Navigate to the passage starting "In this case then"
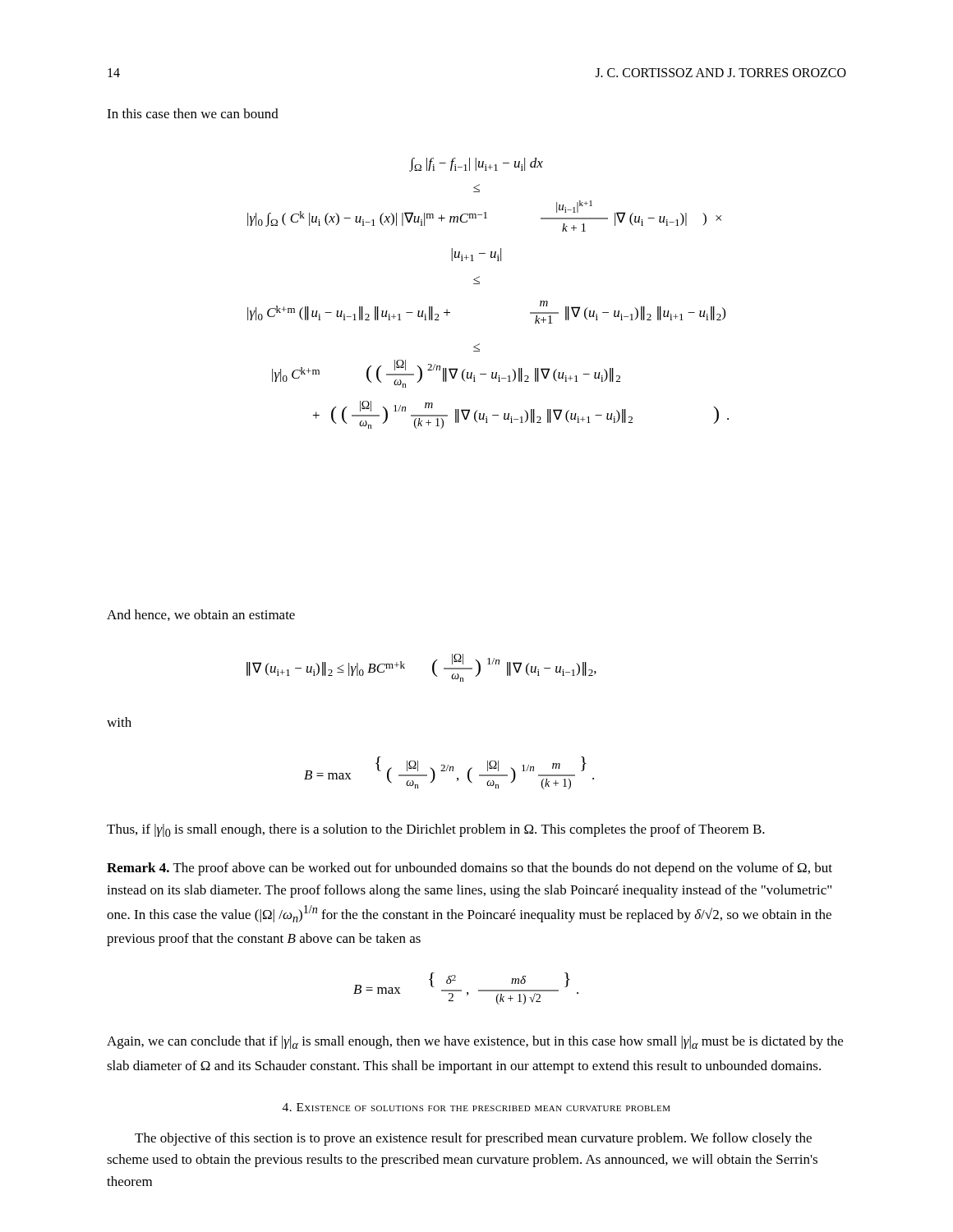953x1232 pixels. point(193,113)
